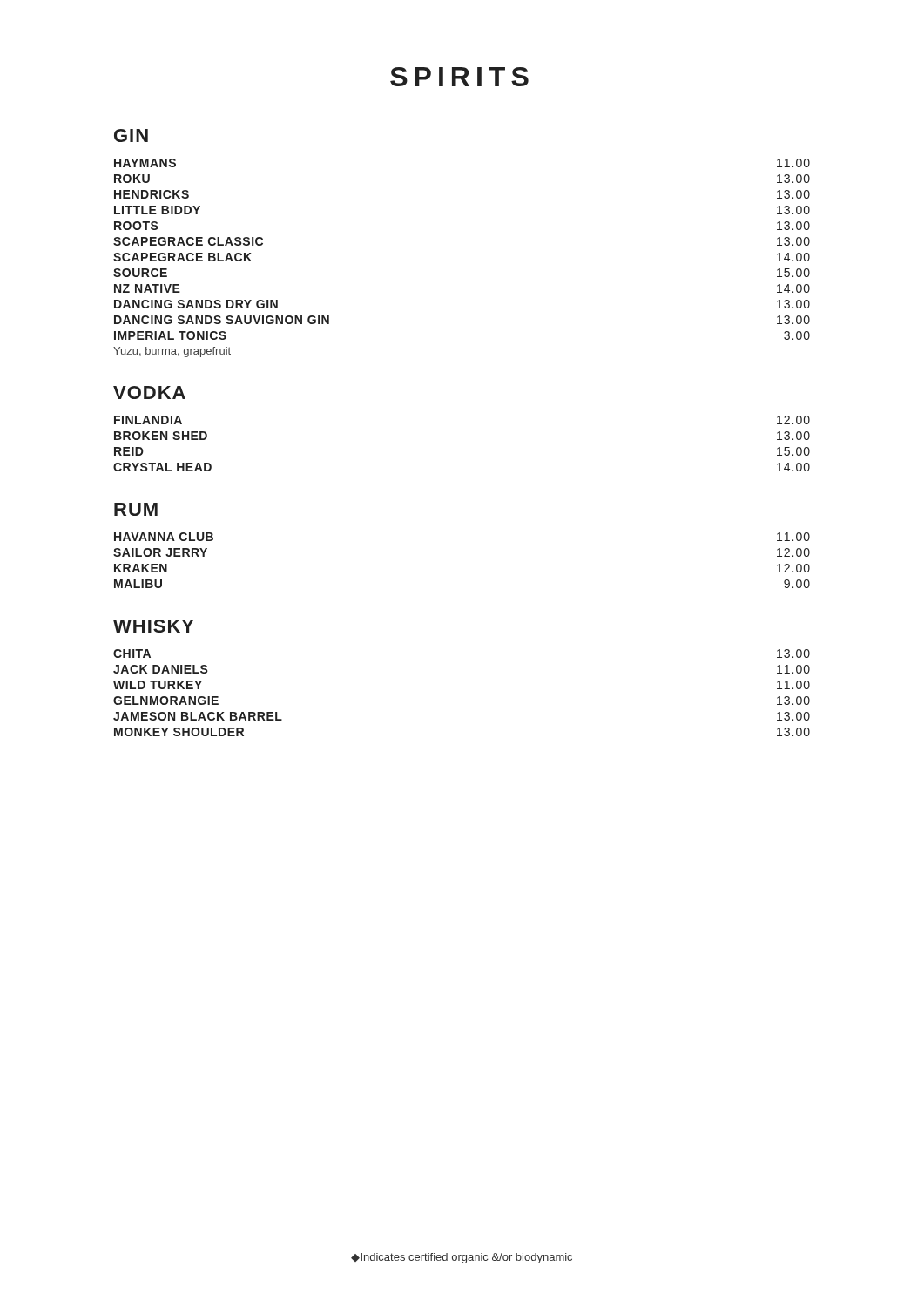924x1307 pixels.
Task: Find the text containing "Yuzu, burma, grapefruit"
Action: pyautogui.click(x=172, y=351)
